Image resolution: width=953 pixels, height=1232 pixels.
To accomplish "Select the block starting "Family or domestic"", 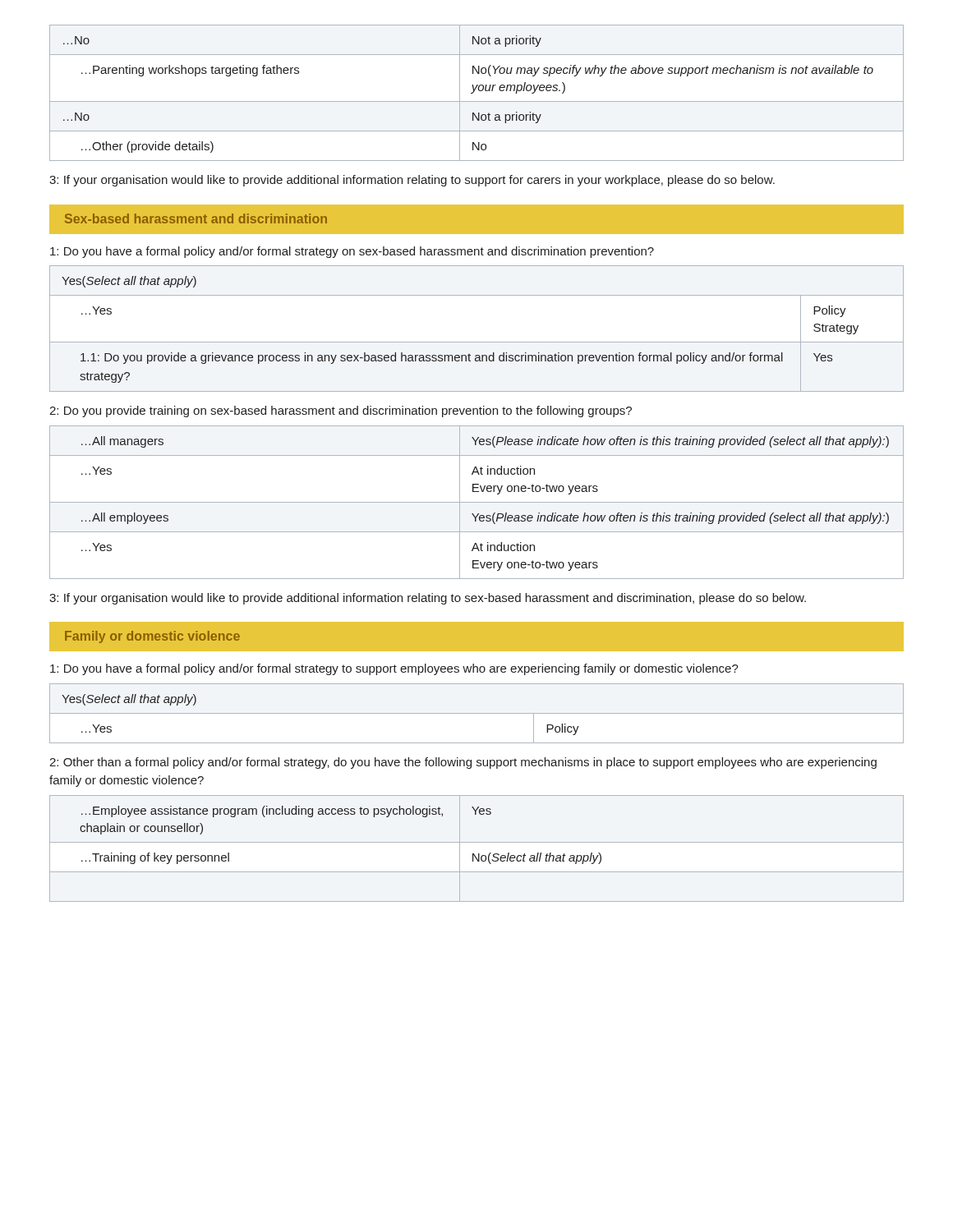I will pyautogui.click(x=476, y=637).
